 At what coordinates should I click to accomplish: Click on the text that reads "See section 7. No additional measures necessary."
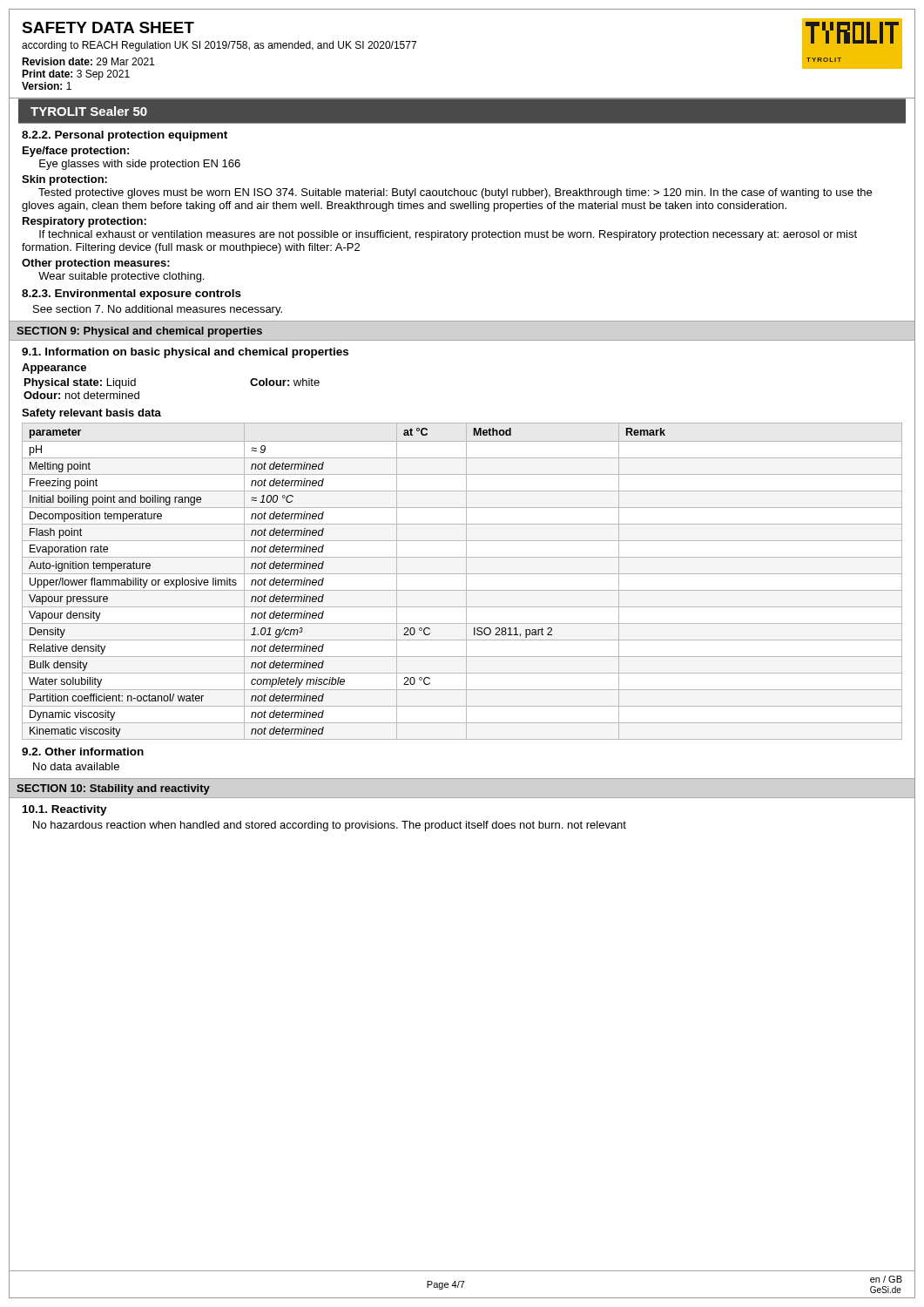pos(158,309)
